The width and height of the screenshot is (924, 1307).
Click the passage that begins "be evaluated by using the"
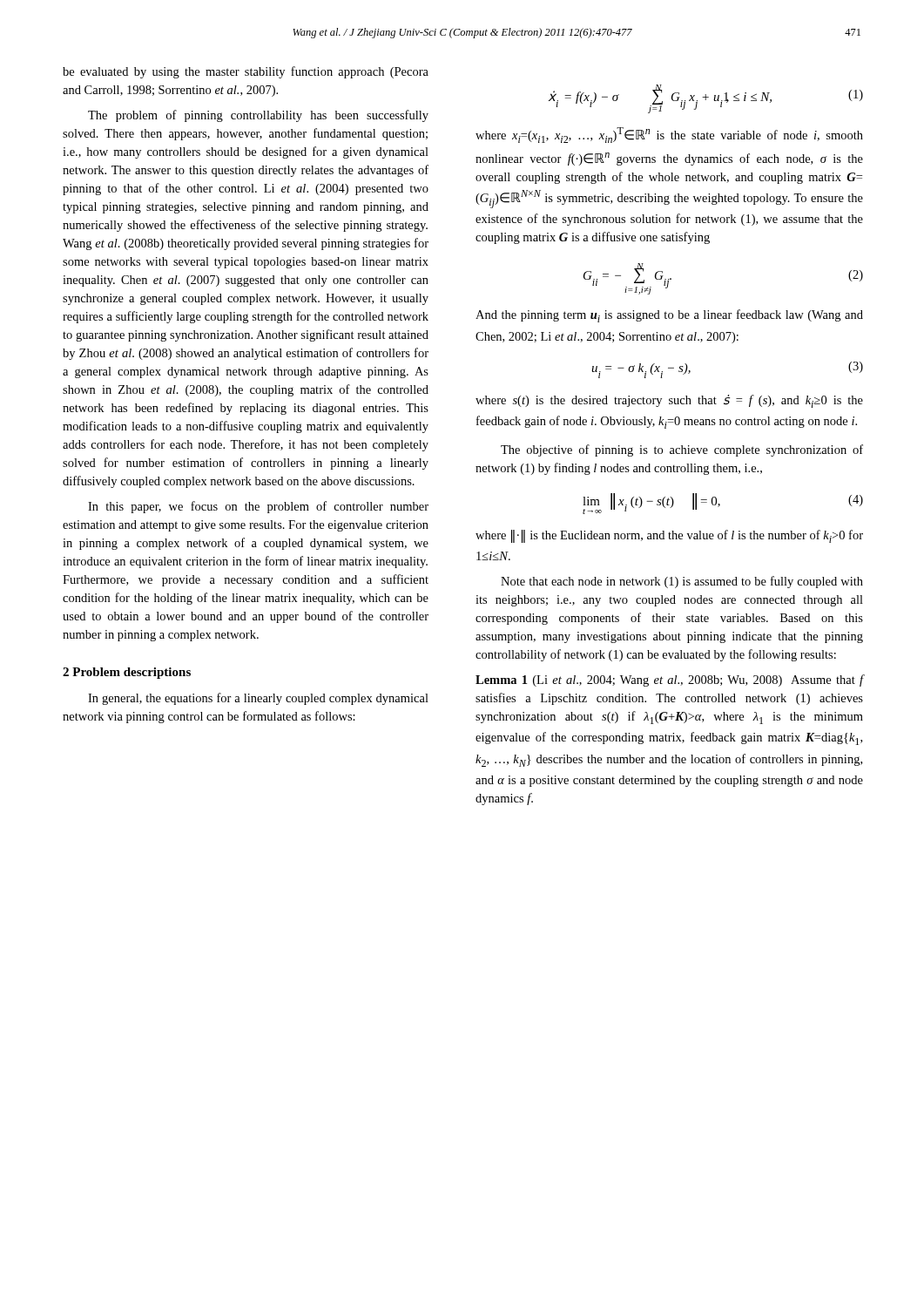(x=246, y=81)
